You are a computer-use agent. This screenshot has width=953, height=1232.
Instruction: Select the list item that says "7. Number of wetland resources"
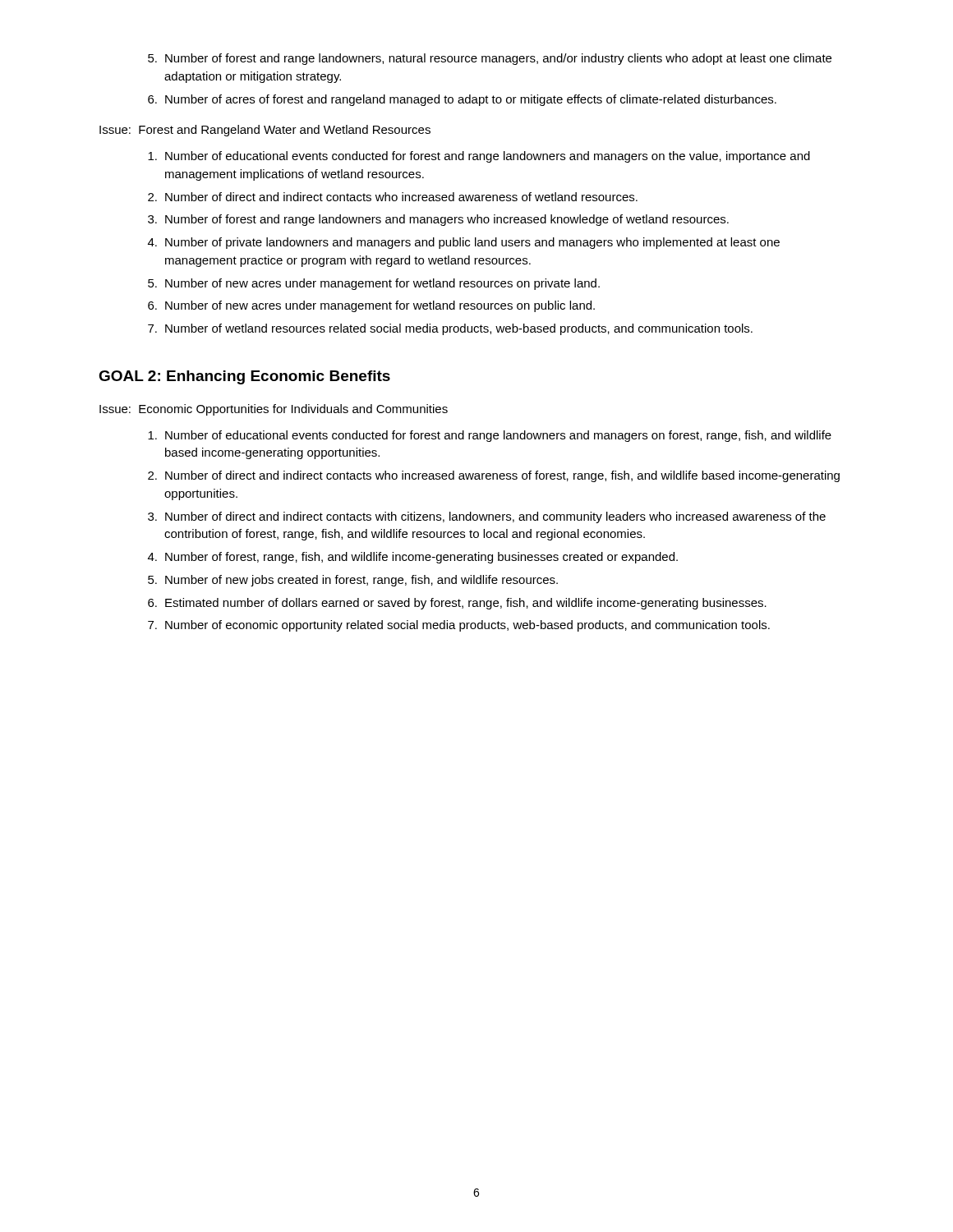(493, 328)
